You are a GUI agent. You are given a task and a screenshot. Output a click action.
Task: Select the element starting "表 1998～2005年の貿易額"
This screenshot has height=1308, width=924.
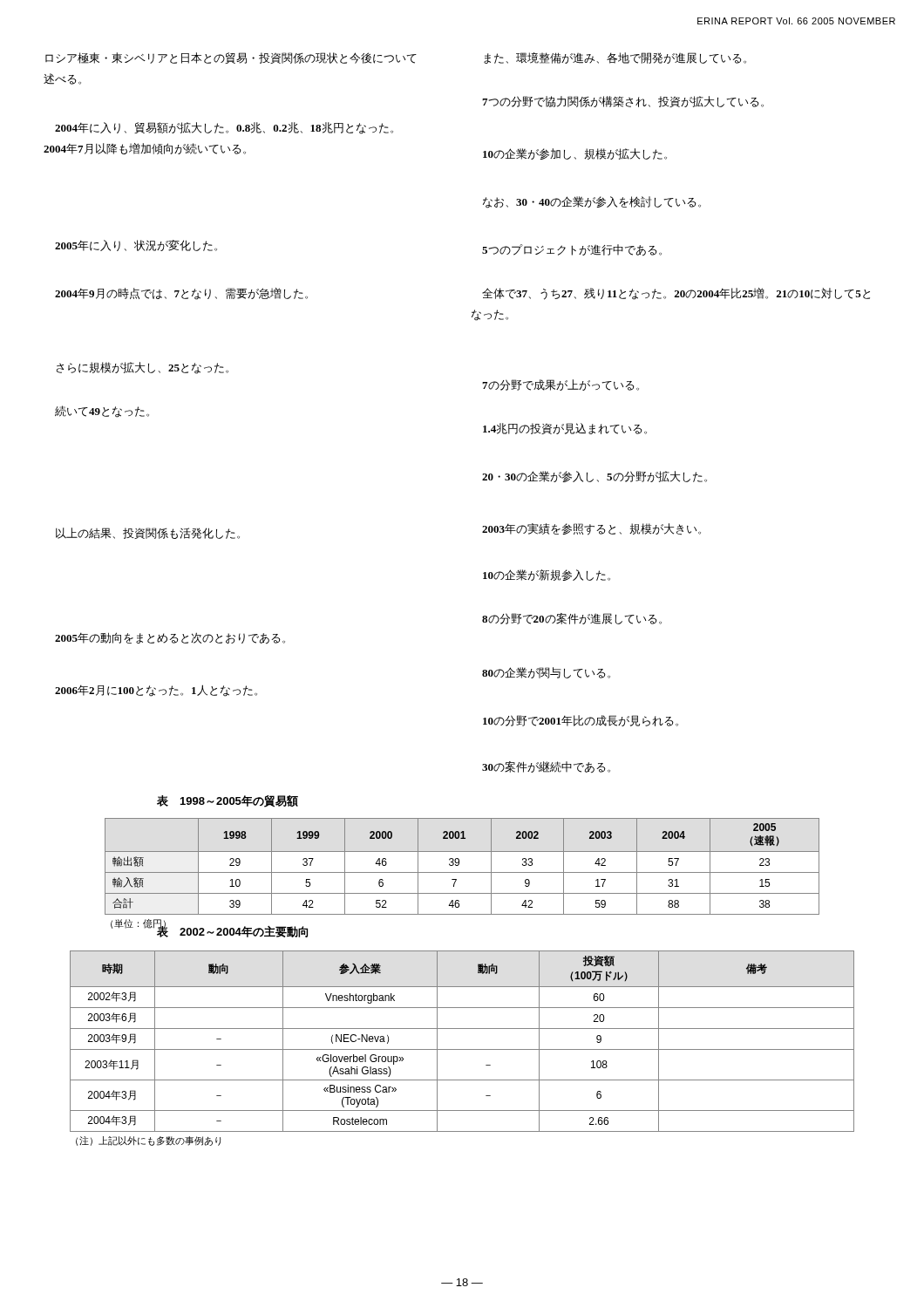pyautogui.click(x=227, y=801)
